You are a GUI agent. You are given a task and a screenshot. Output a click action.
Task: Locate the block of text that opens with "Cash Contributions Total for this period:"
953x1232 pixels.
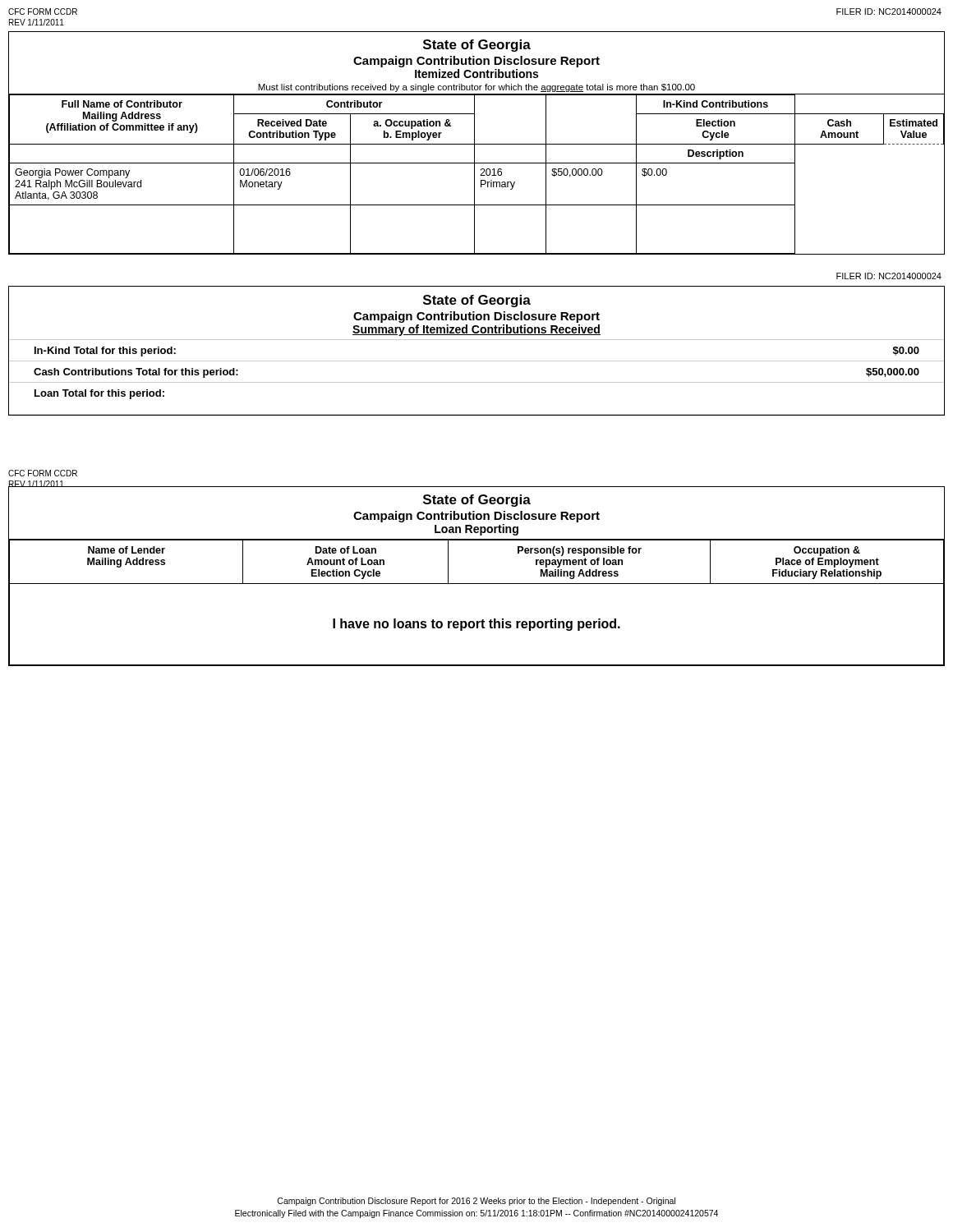(x=476, y=372)
